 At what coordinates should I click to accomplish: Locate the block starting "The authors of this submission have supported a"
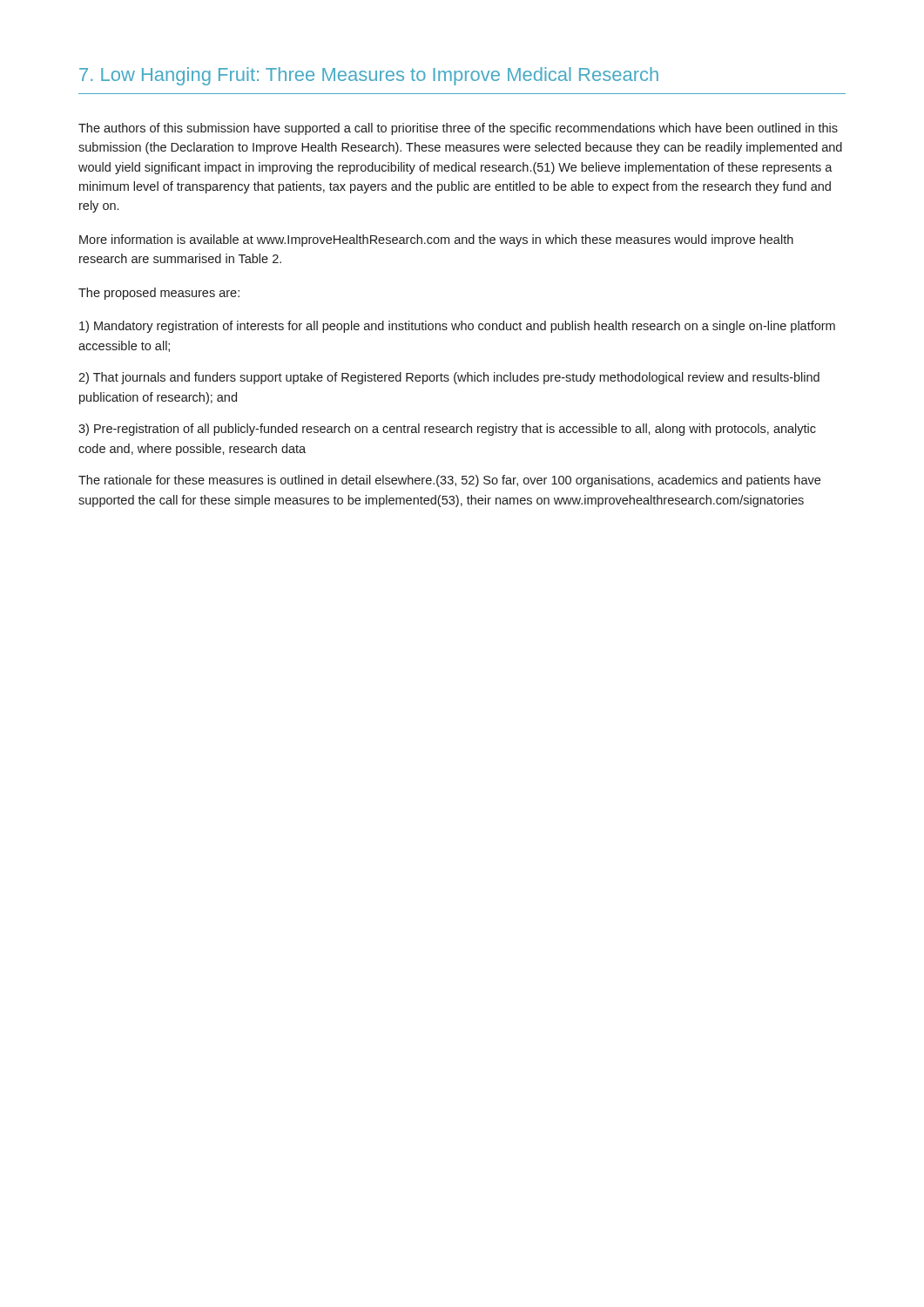point(462,167)
